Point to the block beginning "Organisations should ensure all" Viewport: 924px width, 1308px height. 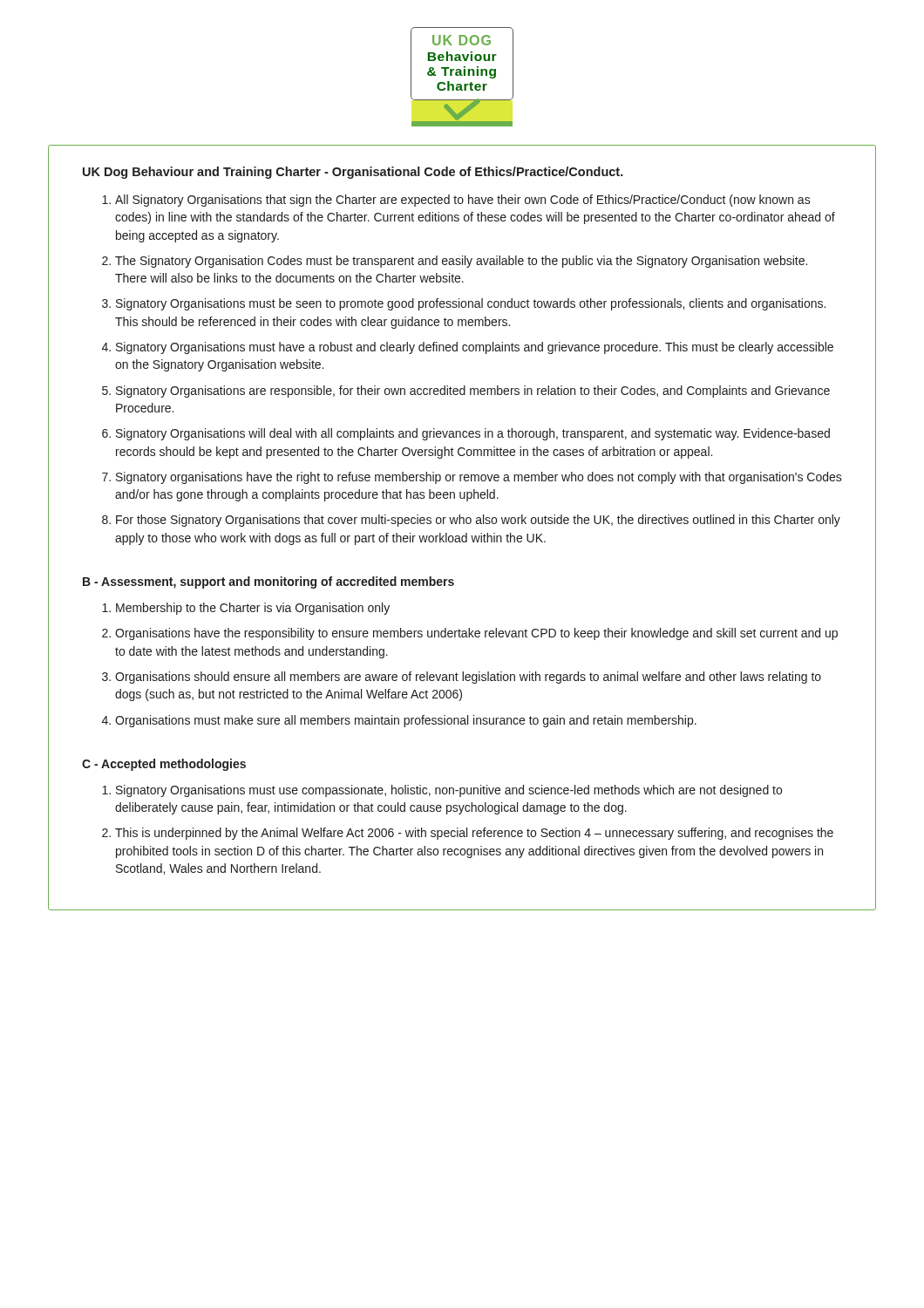tap(479, 686)
